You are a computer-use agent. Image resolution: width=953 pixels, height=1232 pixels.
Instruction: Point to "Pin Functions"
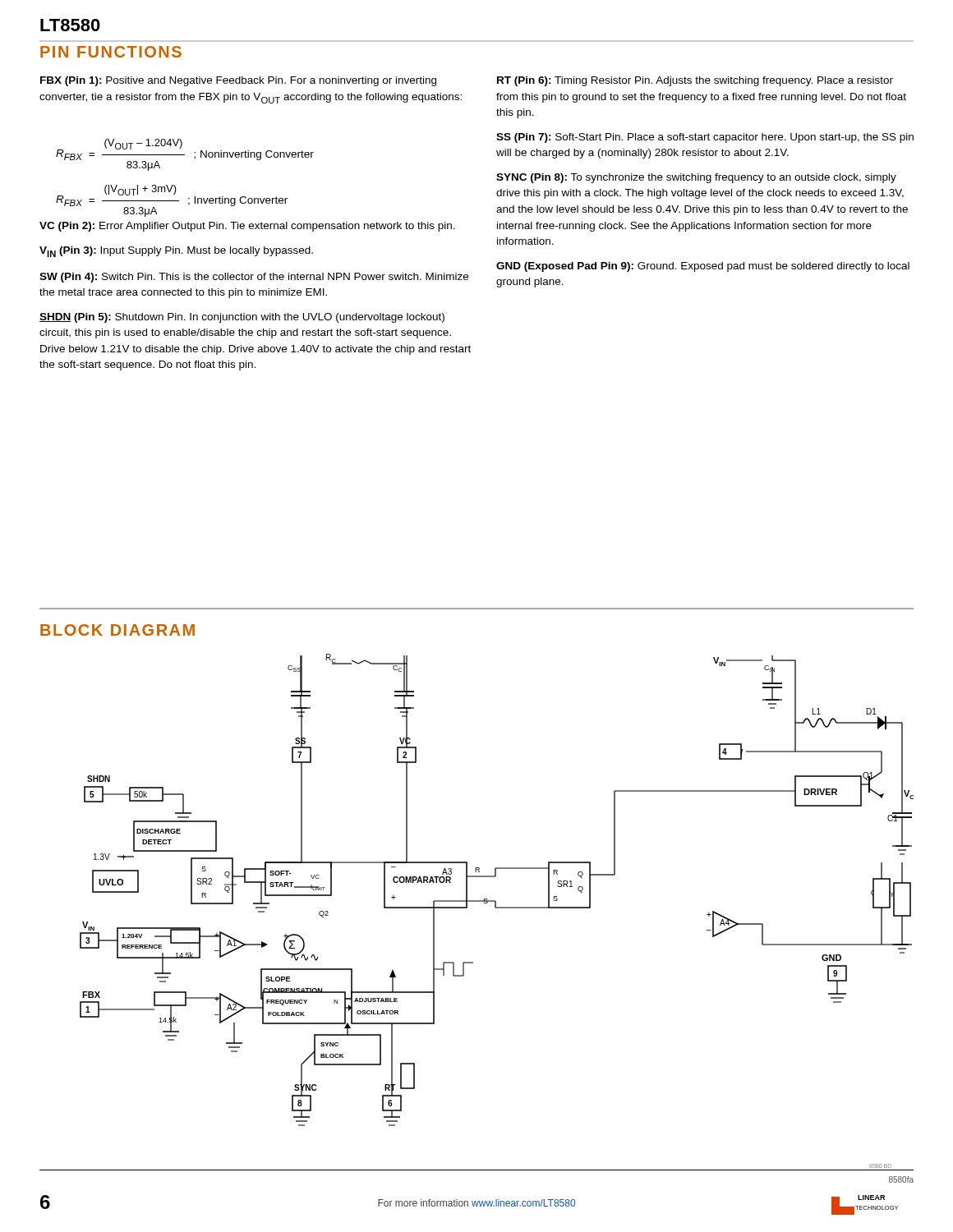(111, 52)
